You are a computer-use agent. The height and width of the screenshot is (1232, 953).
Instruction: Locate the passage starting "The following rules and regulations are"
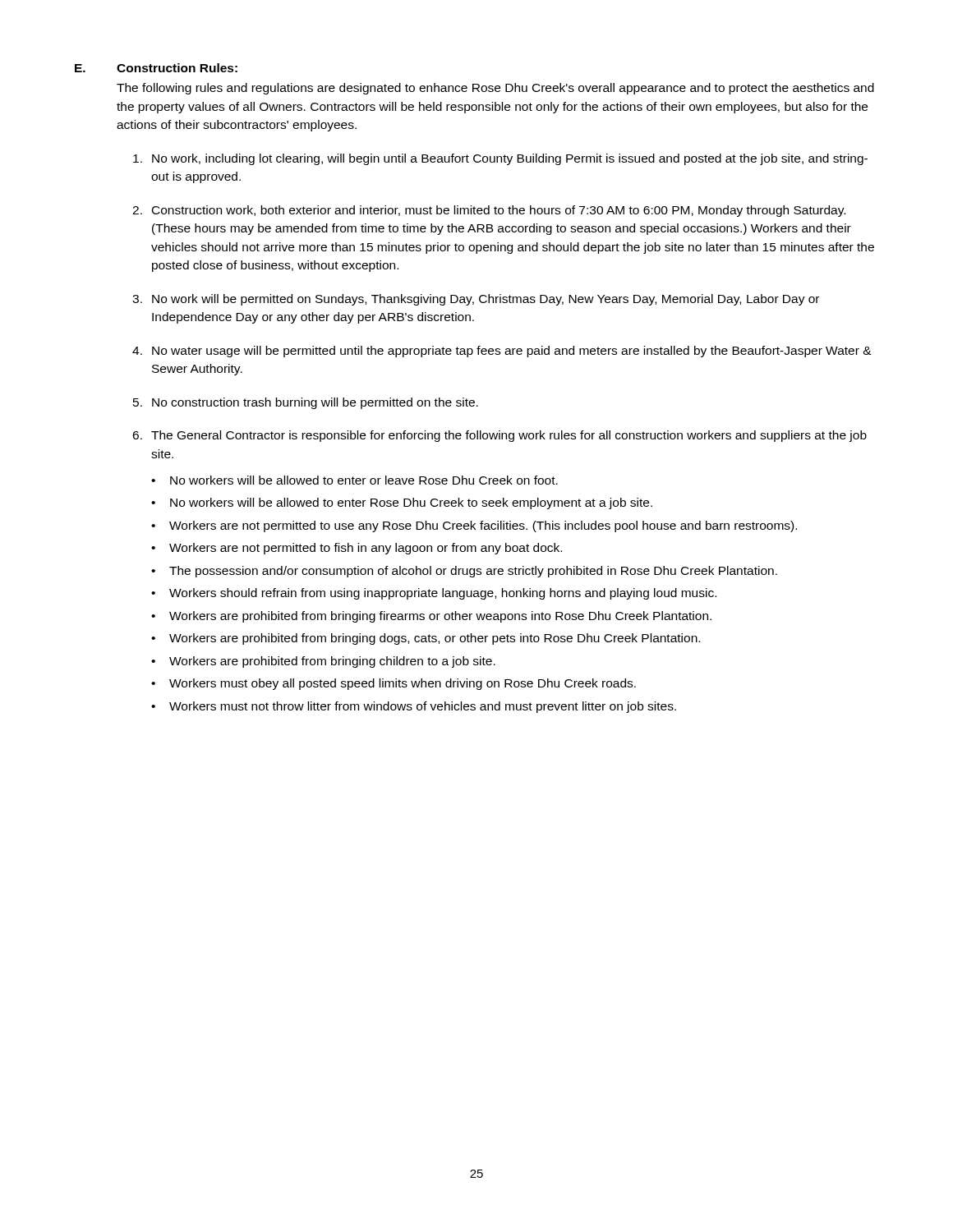[x=496, y=106]
